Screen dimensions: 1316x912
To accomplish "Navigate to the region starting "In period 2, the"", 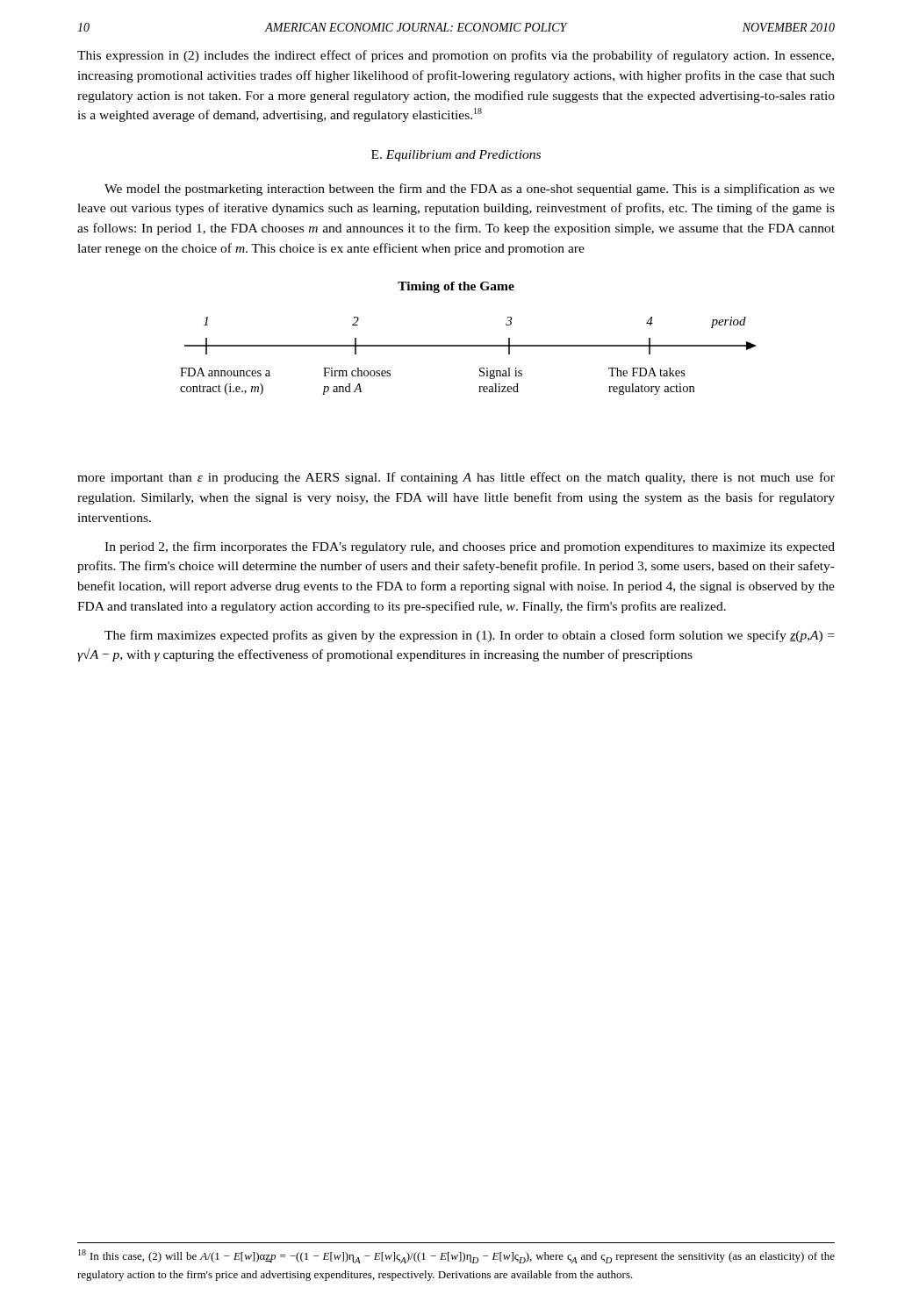I will [x=456, y=576].
